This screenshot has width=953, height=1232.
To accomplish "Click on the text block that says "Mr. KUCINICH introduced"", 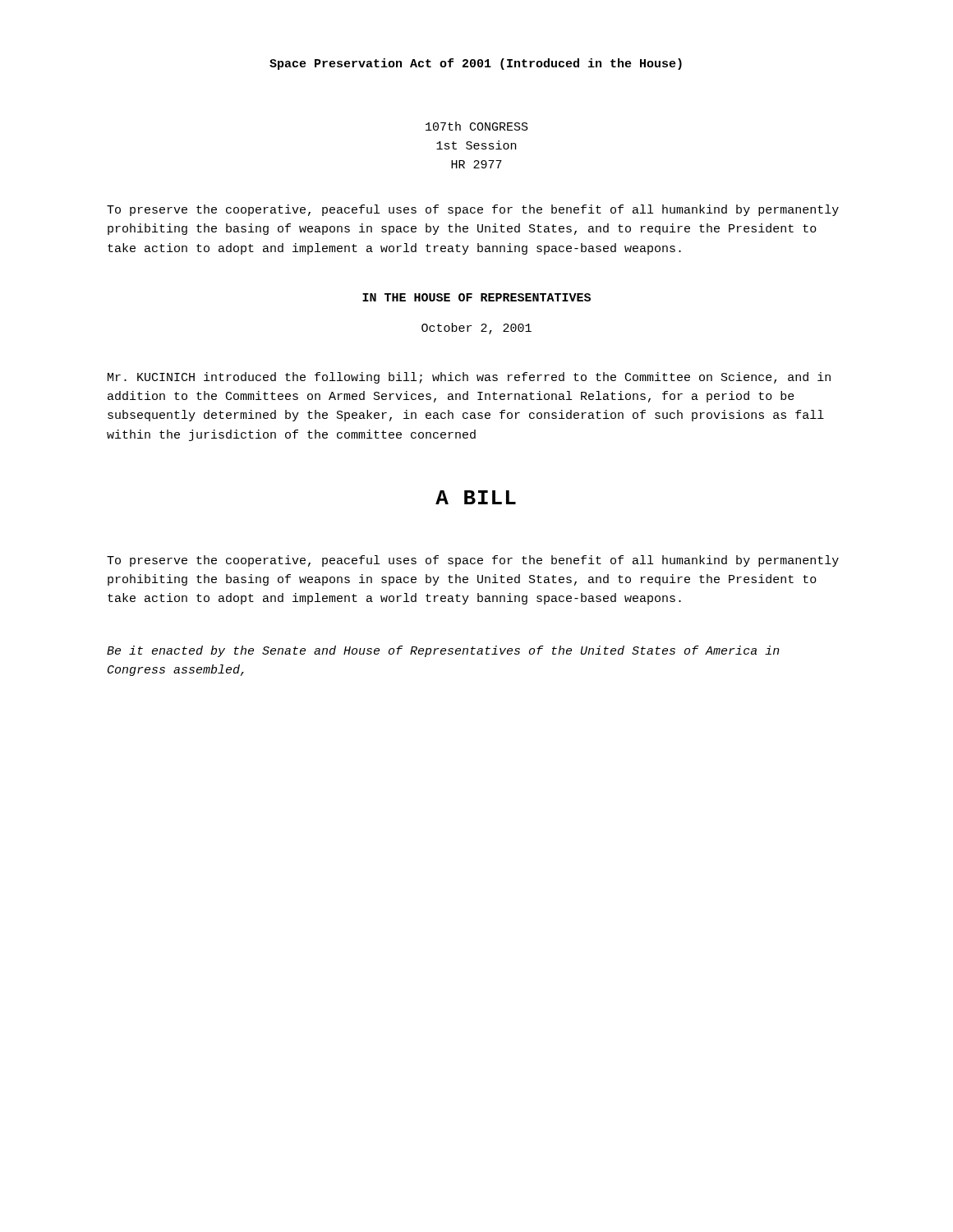I will pos(469,407).
